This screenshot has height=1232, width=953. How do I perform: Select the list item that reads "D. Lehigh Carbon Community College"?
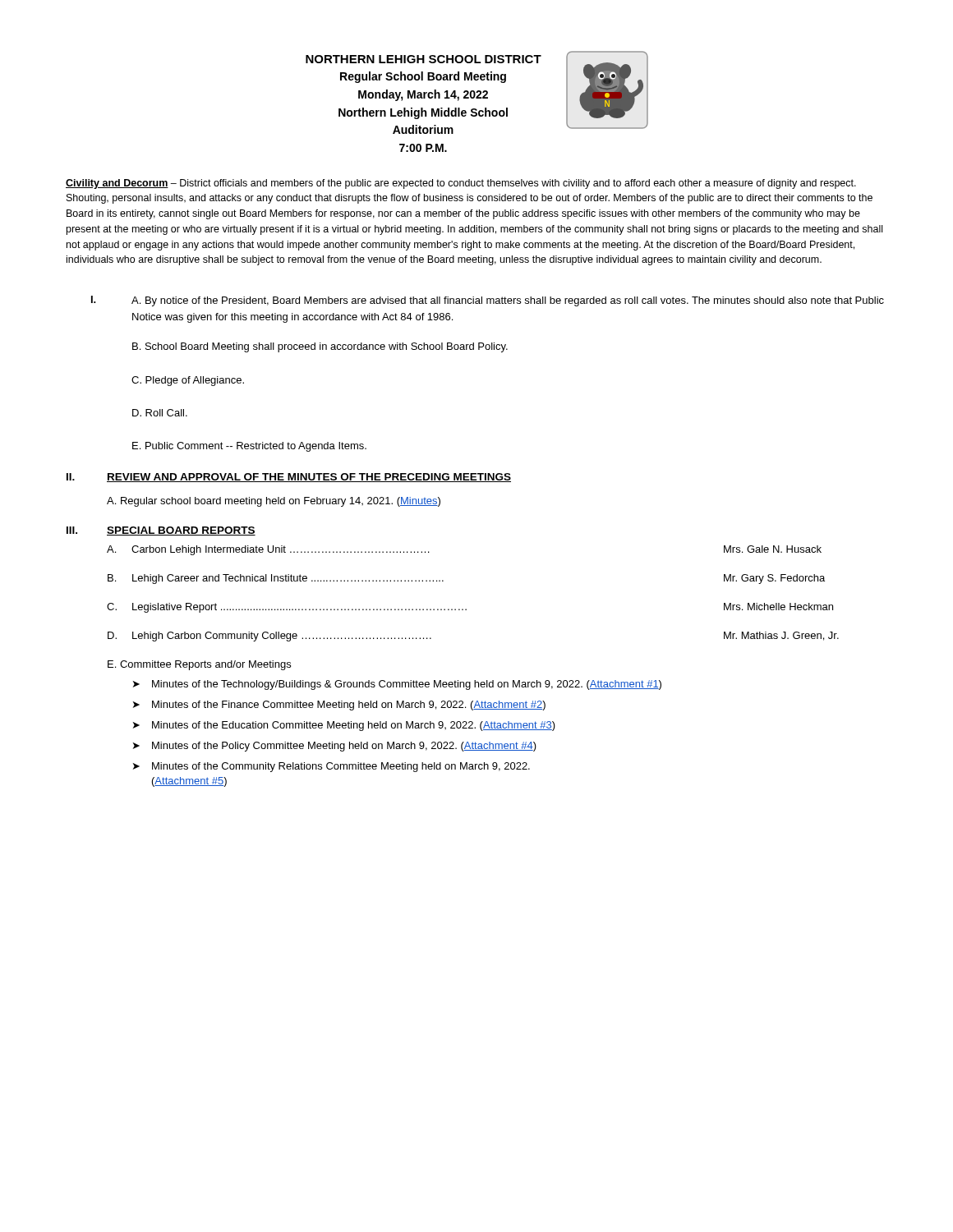click(x=216, y=636)
